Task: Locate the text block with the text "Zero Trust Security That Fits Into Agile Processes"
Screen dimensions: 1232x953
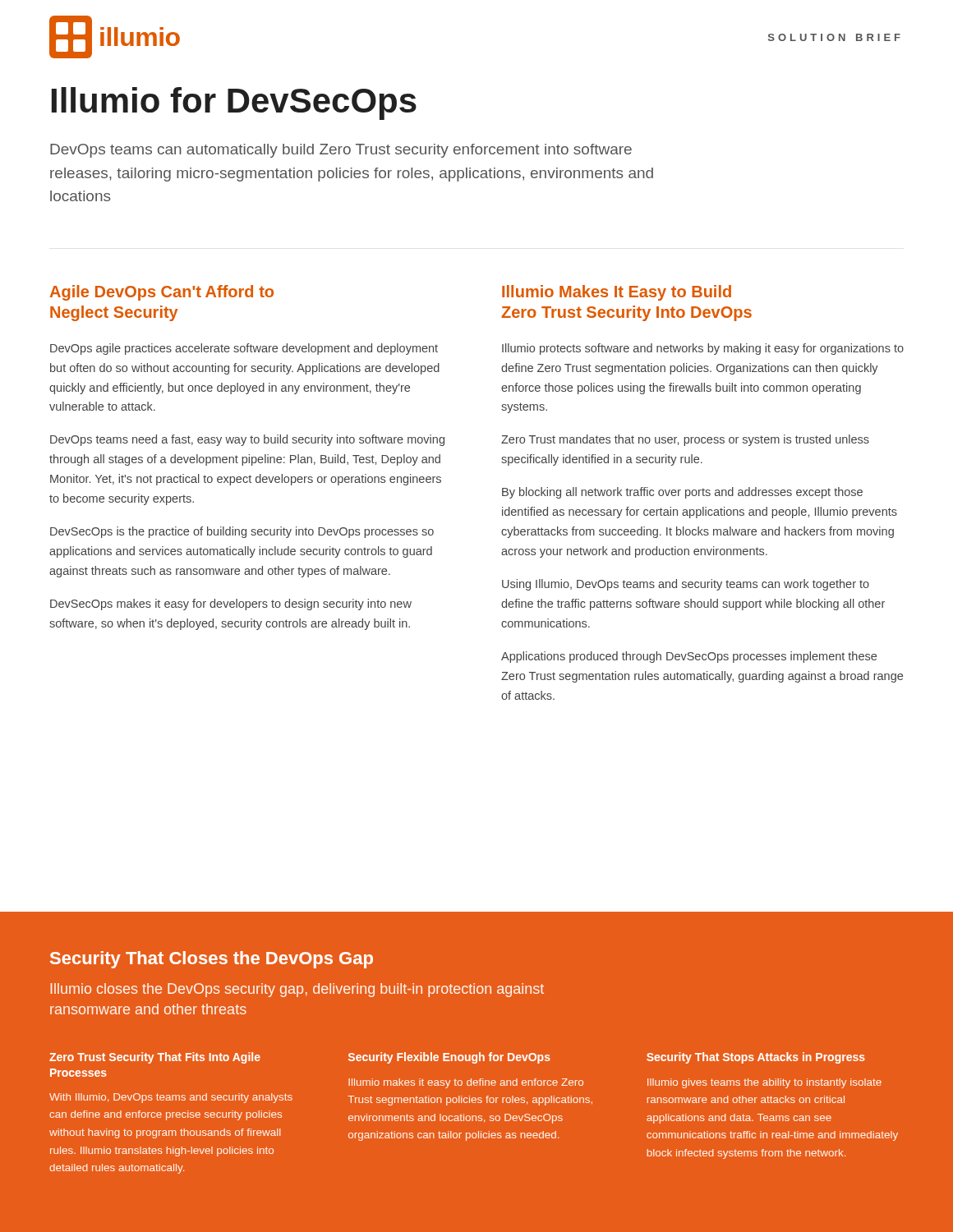Action: (178, 1113)
